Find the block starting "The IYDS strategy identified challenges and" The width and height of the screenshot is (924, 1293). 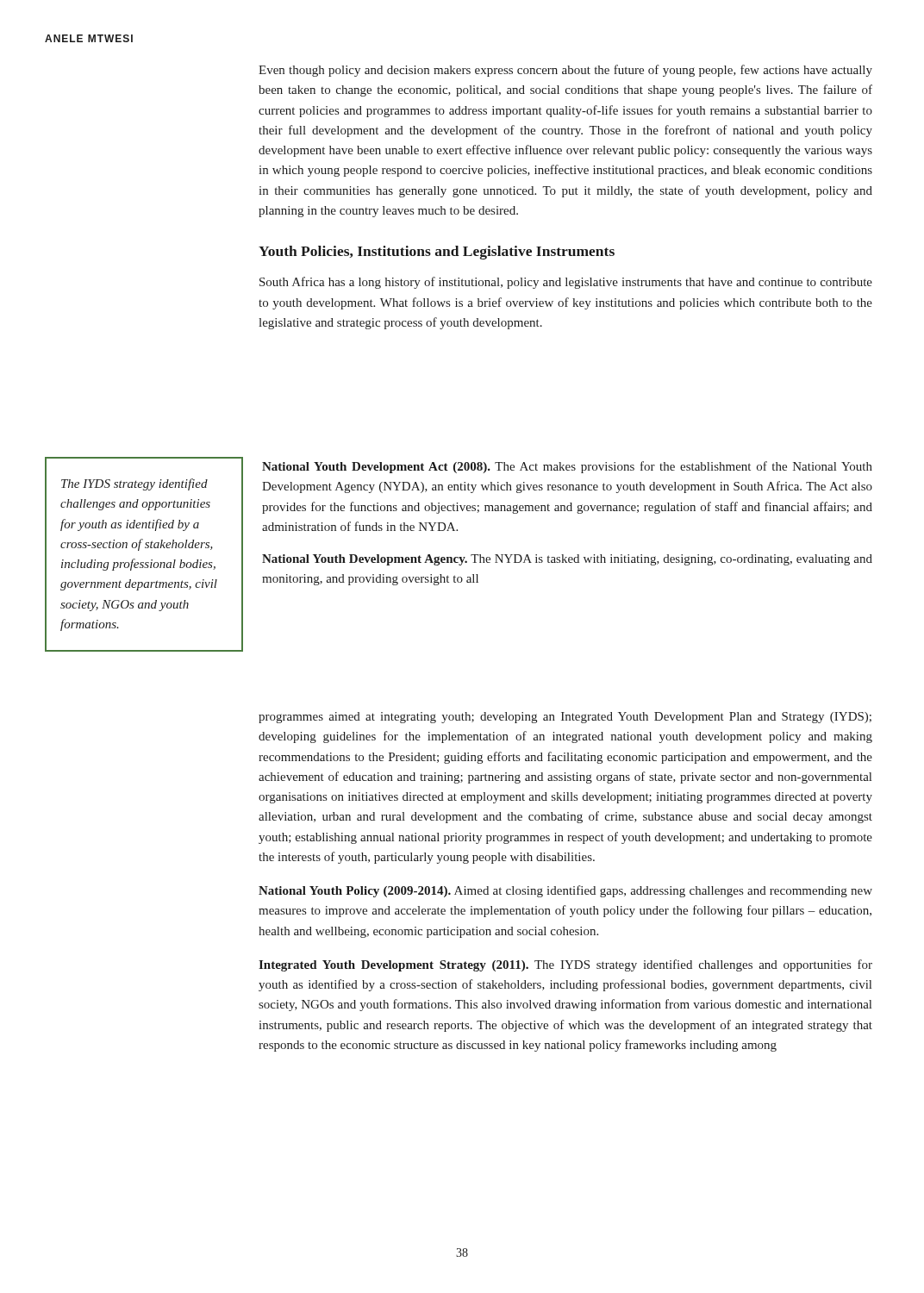[144, 554]
